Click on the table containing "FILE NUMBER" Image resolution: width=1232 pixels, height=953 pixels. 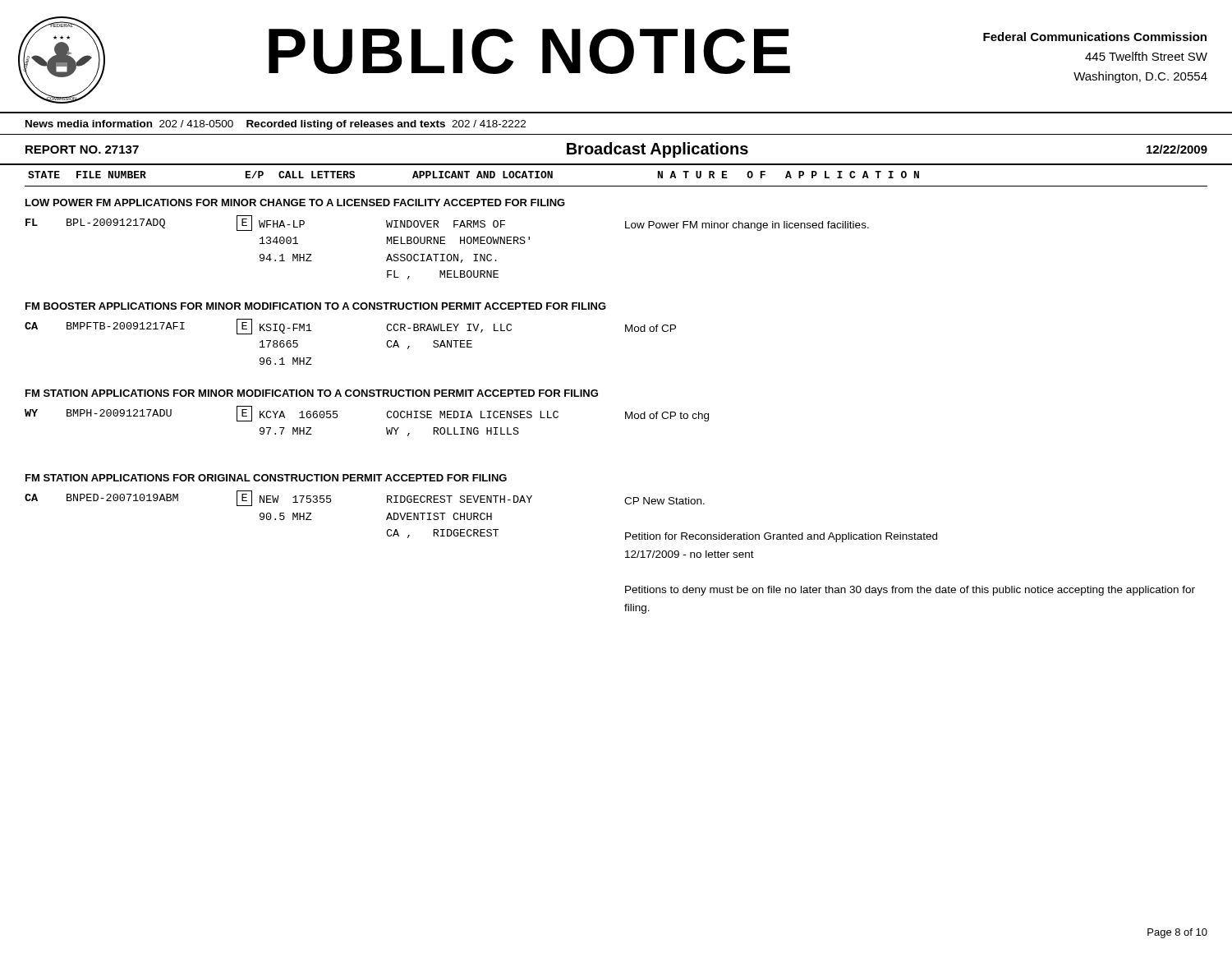[616, 176]
